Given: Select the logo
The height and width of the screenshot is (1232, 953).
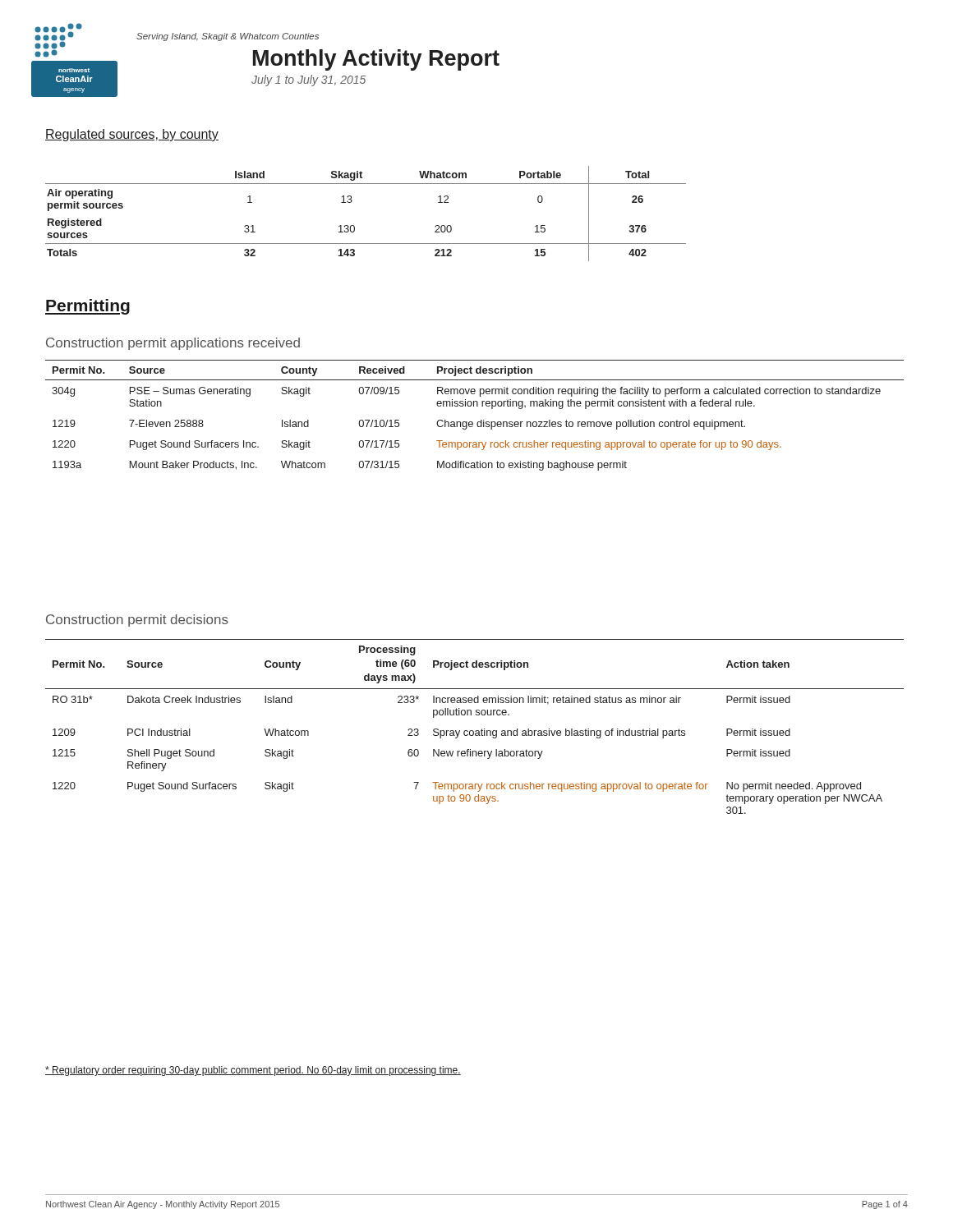Looking at the screenshot, I should [76, 60].
